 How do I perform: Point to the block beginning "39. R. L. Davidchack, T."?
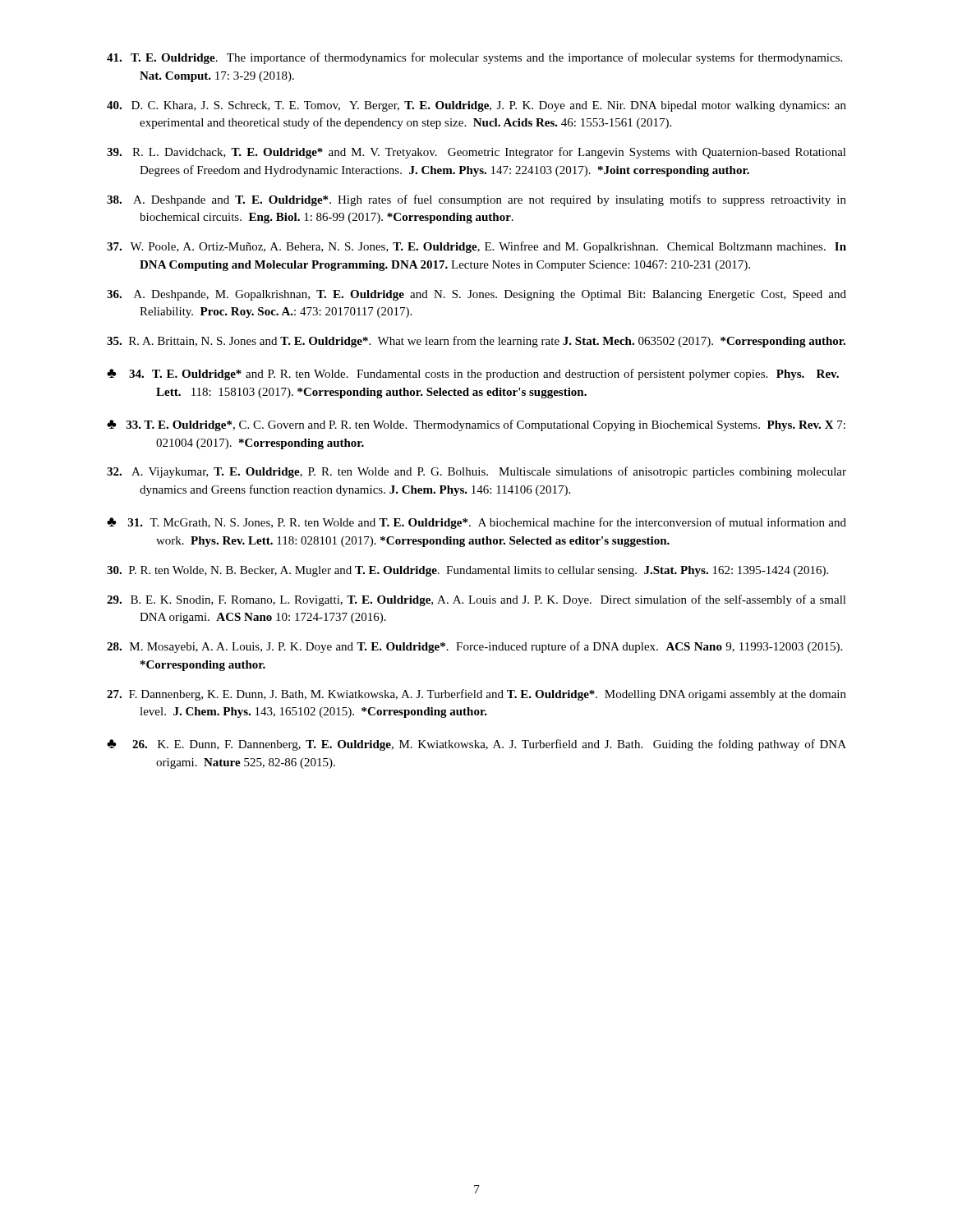[x=476, y=161]
